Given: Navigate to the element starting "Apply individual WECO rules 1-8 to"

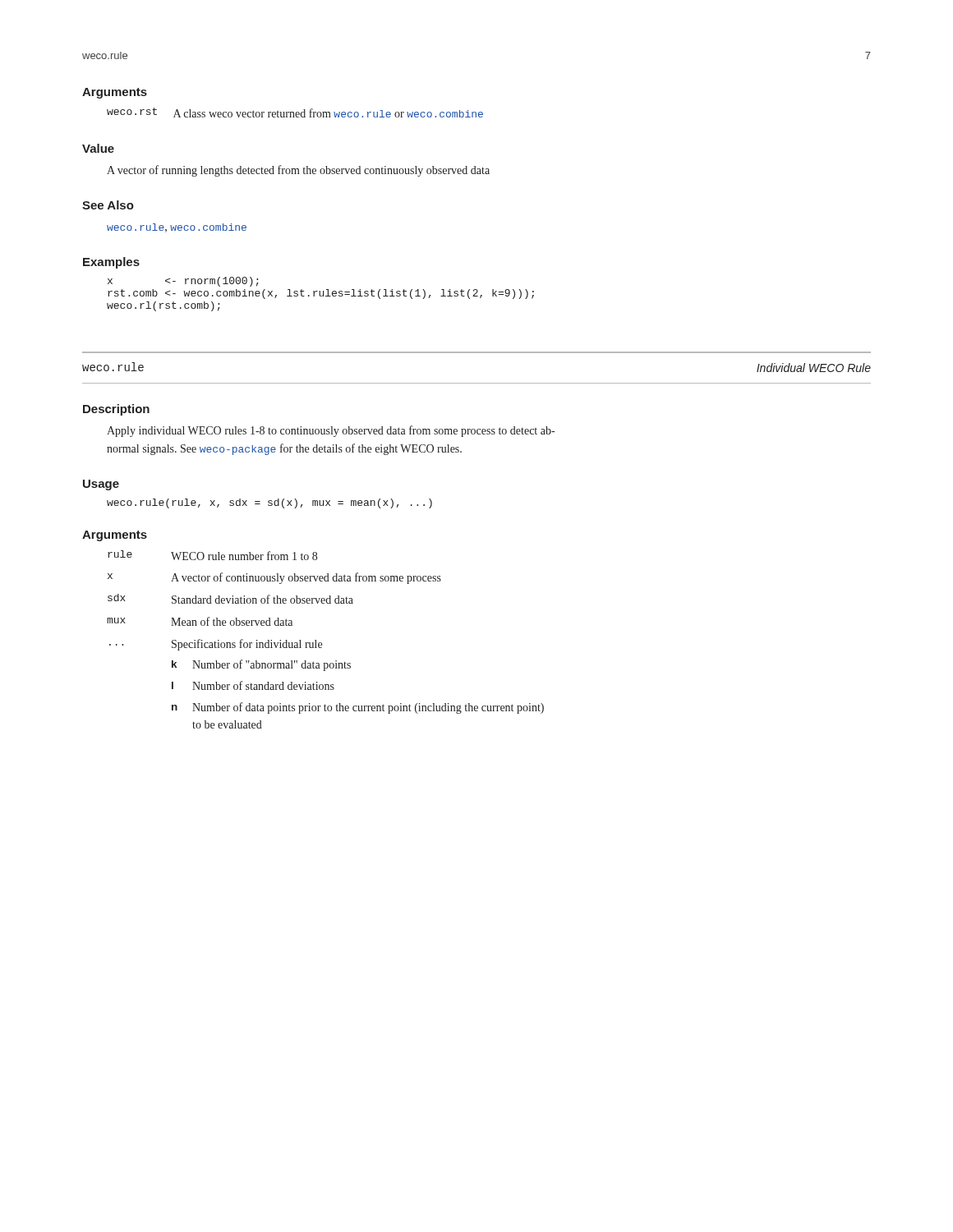Looking at the screenshot, I should (331, 440).
